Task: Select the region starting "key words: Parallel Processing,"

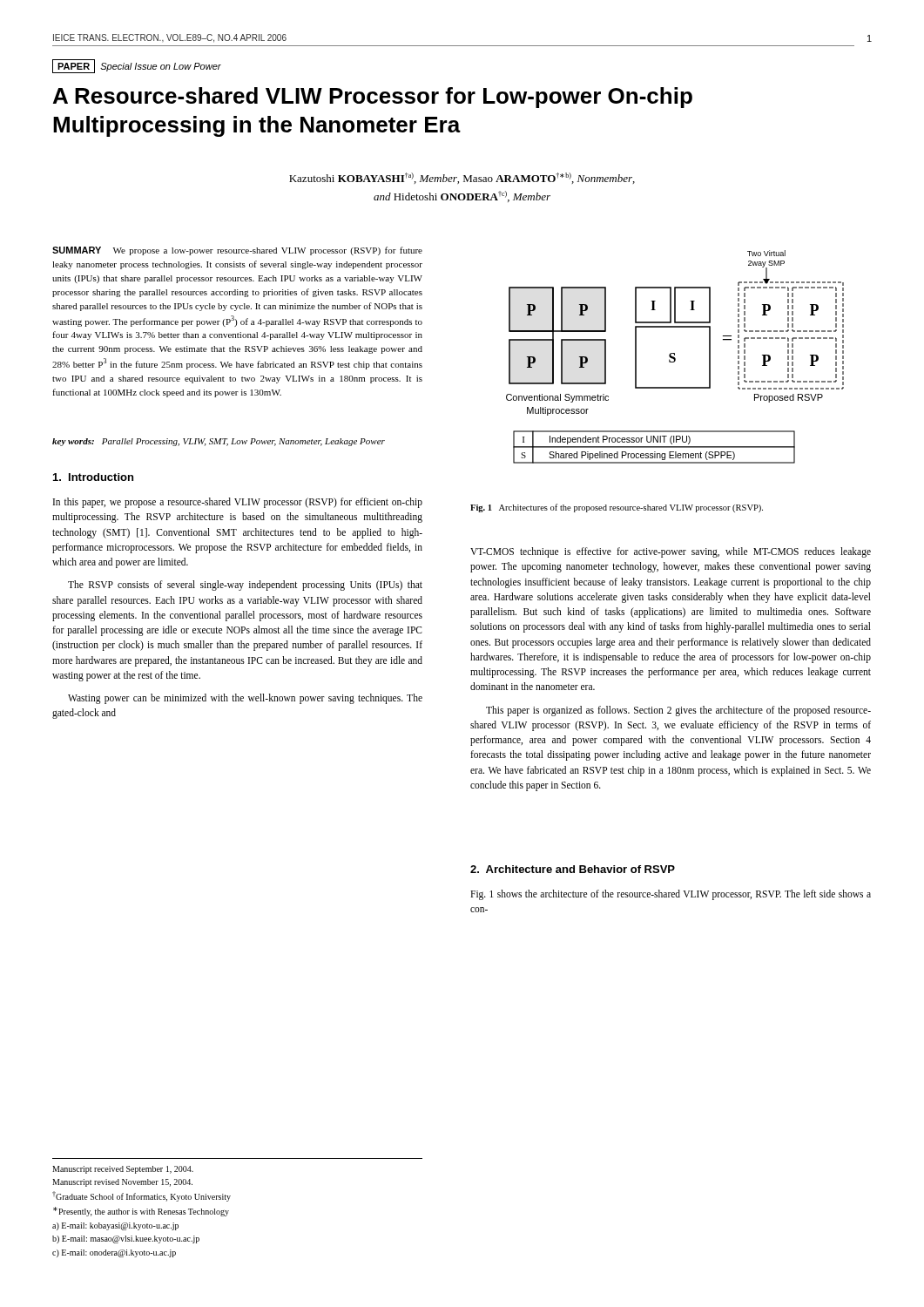Action: point(219,441)
